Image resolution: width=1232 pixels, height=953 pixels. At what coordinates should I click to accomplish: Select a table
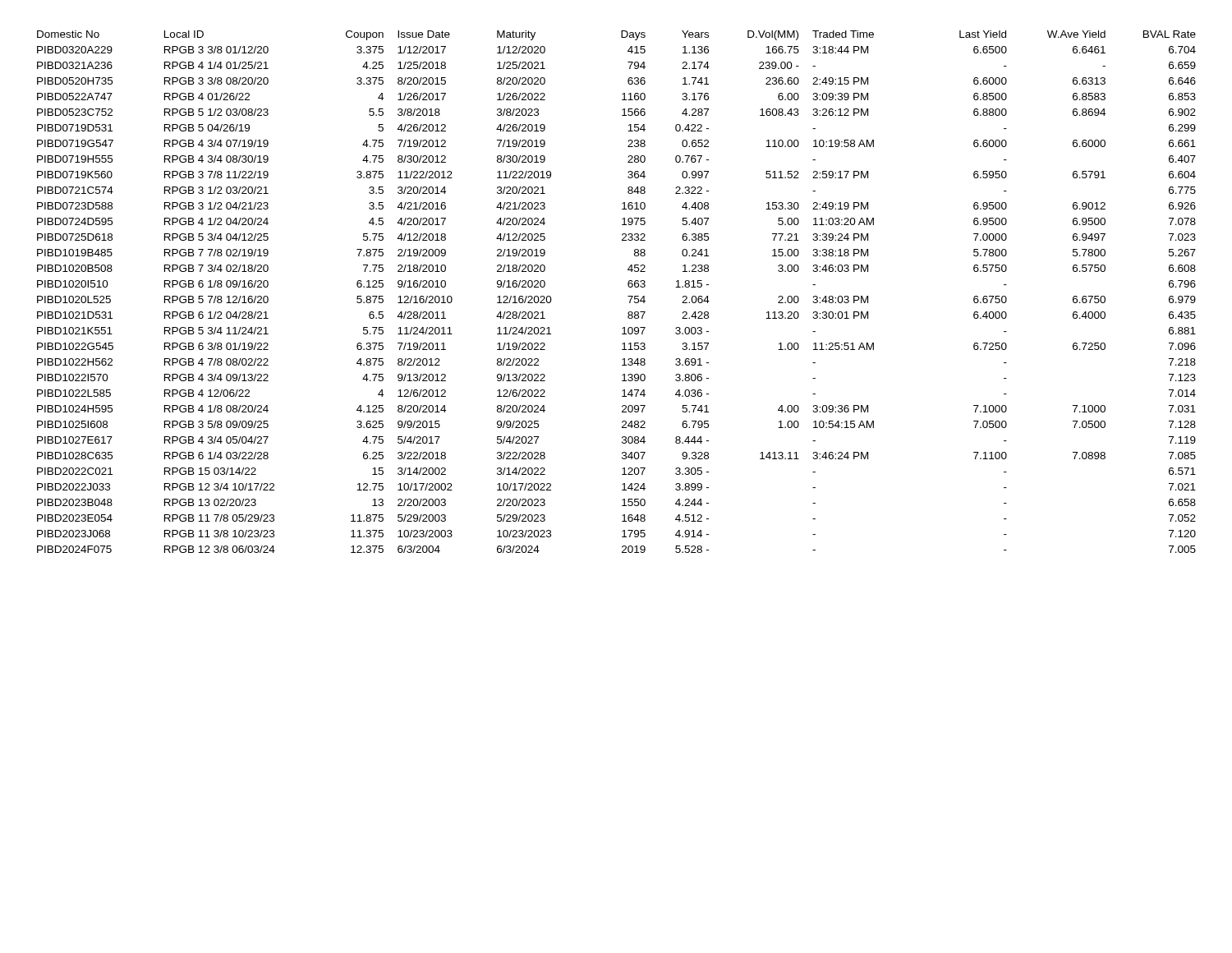(x=616, y=292)
